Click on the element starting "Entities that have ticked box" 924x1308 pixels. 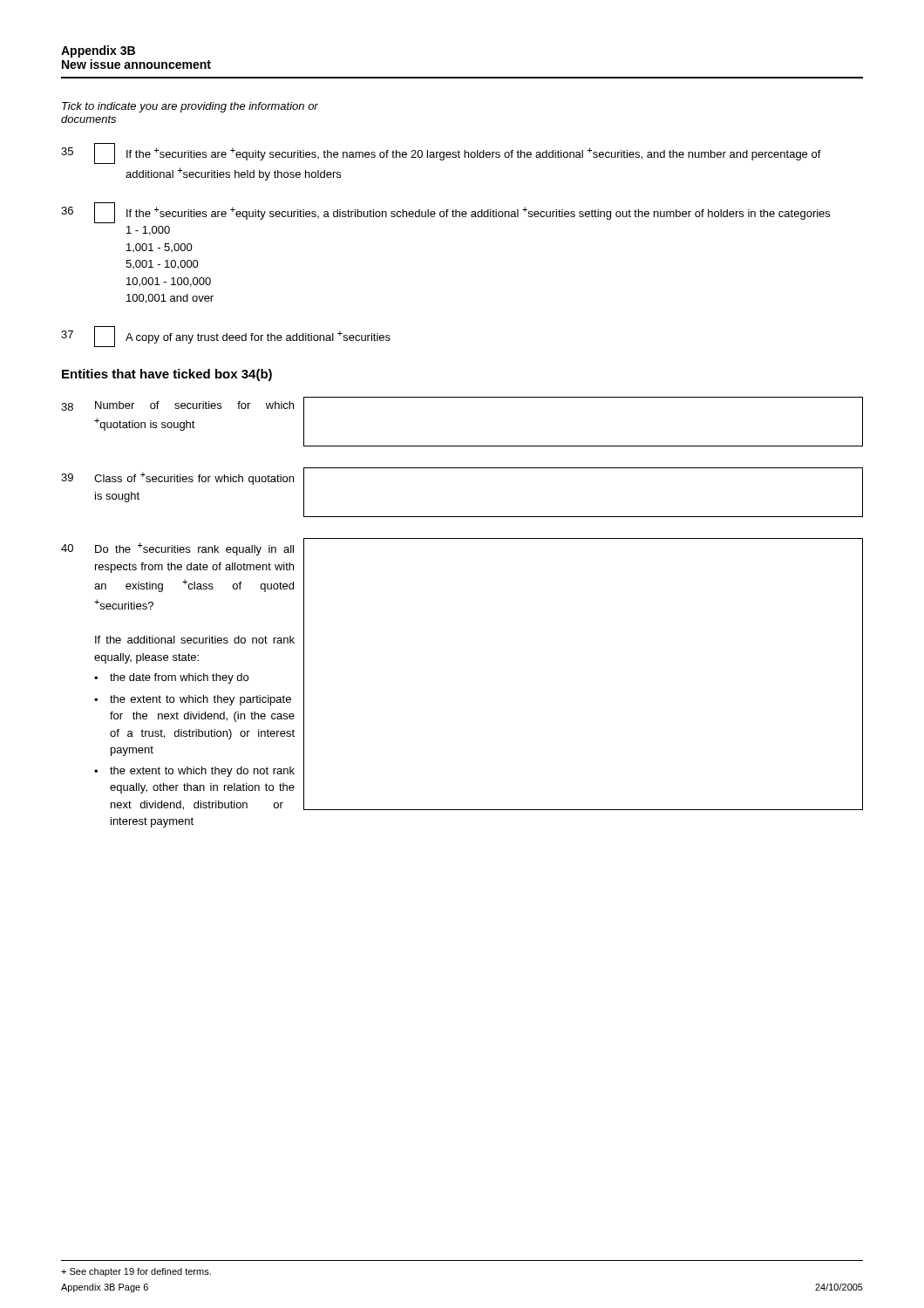167,374
